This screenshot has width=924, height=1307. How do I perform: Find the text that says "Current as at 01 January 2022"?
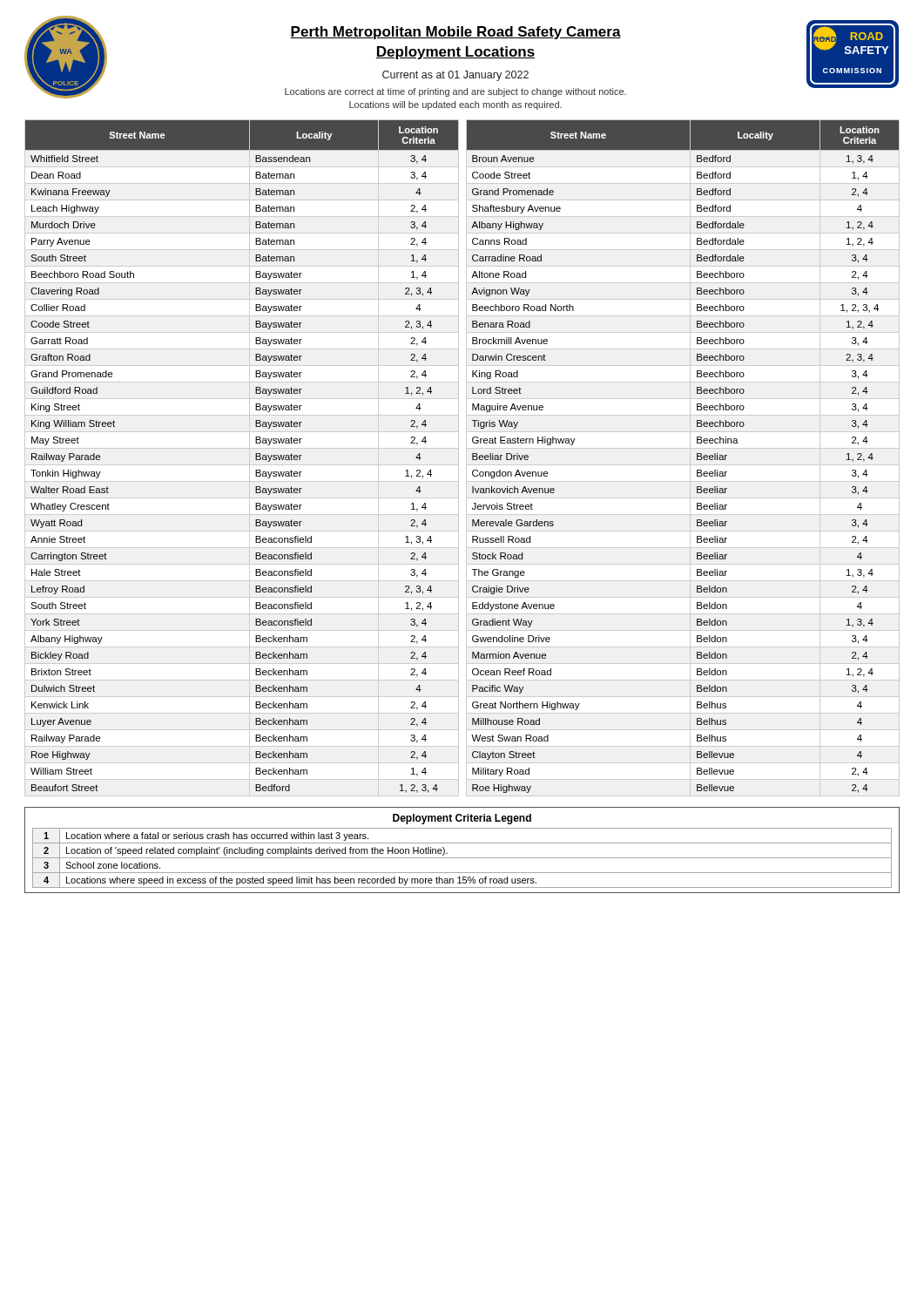click(x=455, y=75)
